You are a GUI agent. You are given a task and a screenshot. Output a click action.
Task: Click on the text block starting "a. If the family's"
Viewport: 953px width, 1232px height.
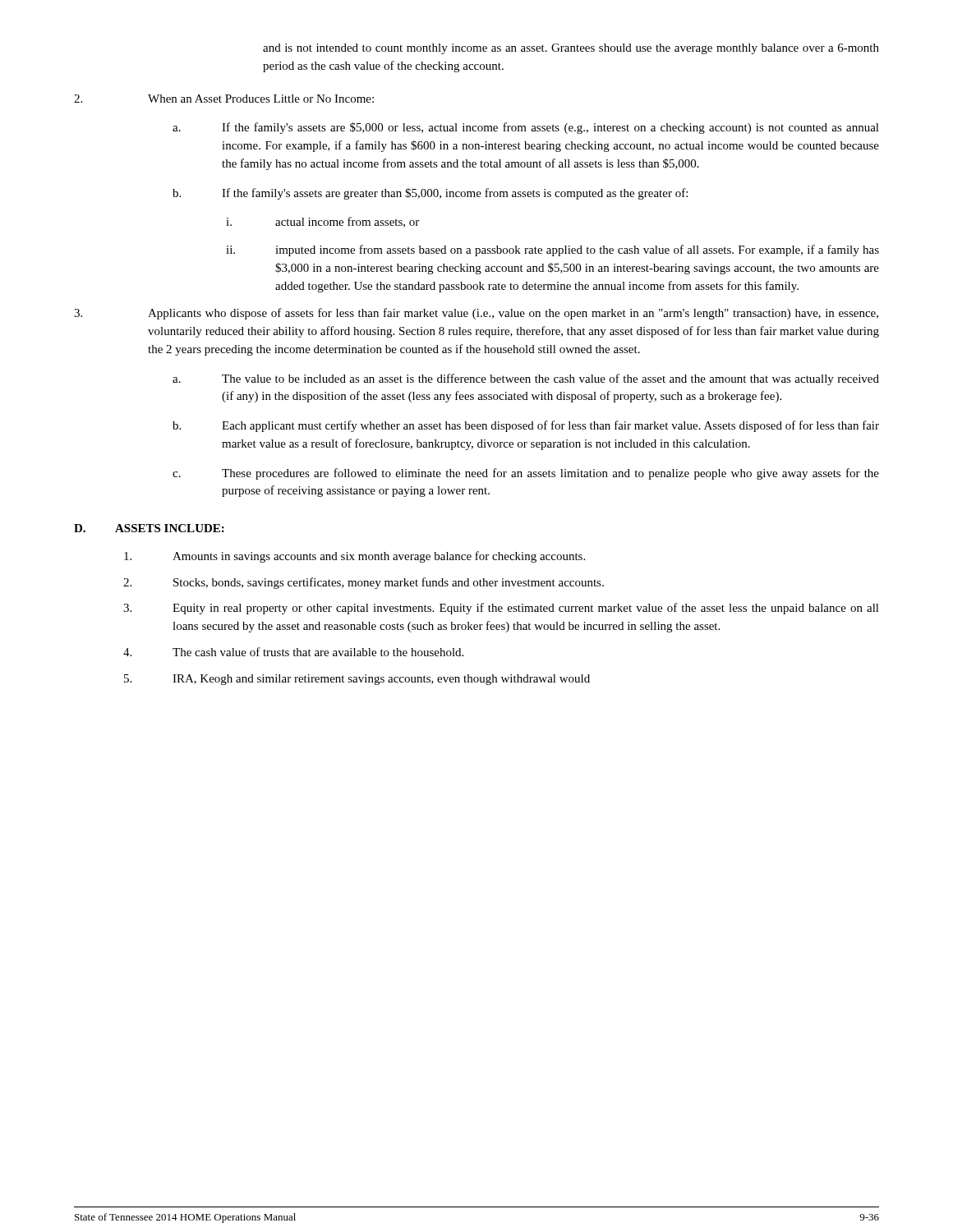click(x=526, y=146)
